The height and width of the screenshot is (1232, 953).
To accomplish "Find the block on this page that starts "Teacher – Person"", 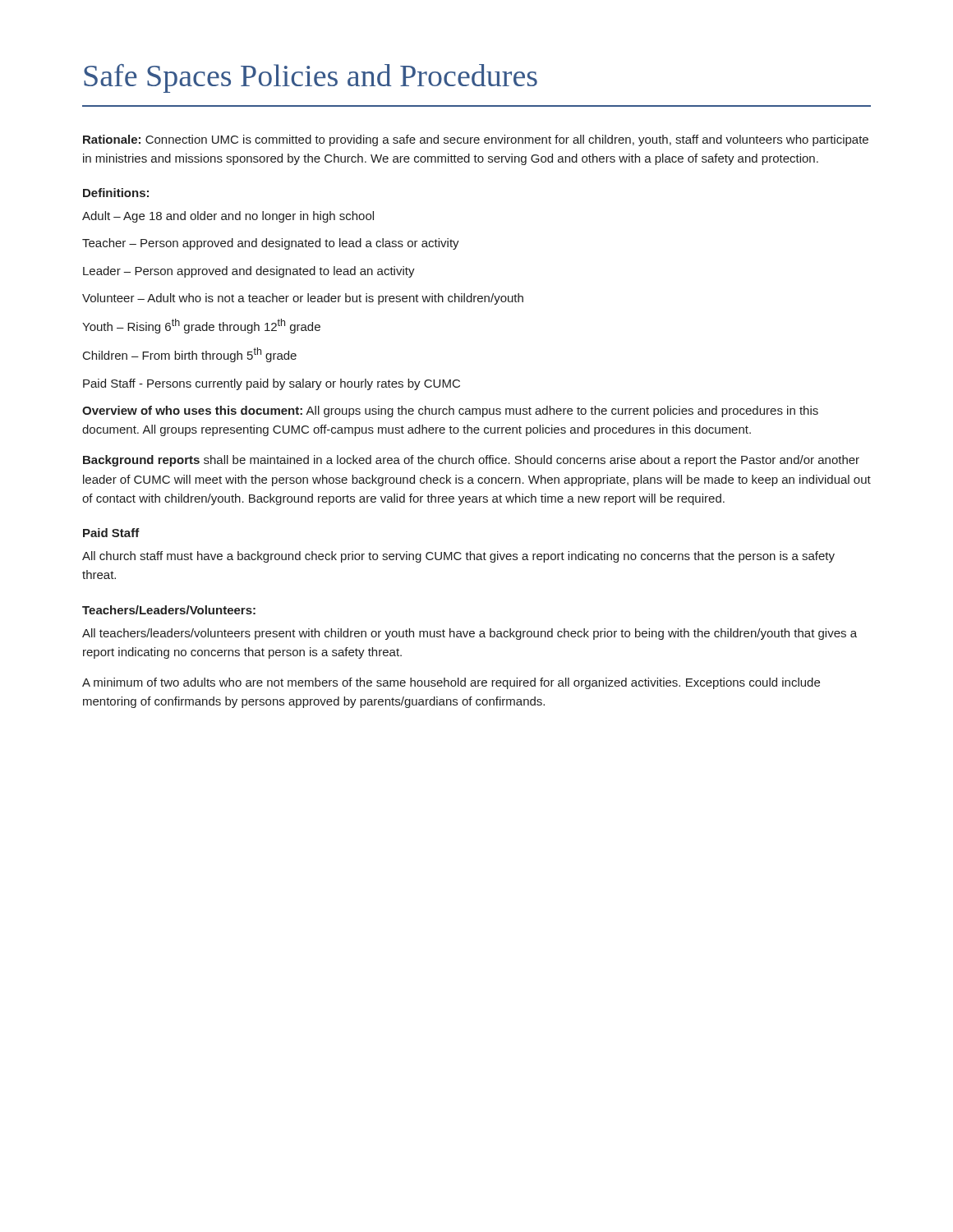I will tap(271, 243).
